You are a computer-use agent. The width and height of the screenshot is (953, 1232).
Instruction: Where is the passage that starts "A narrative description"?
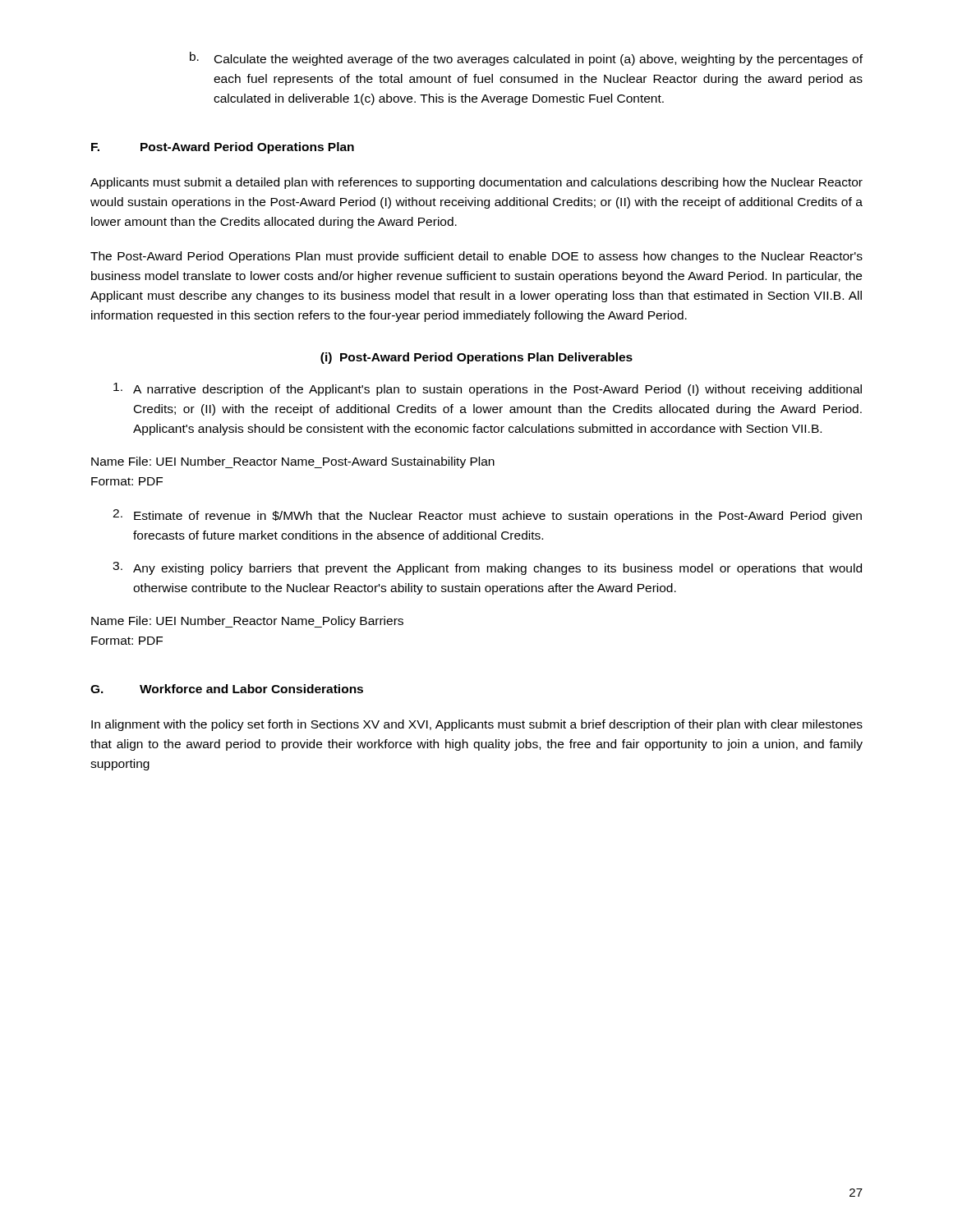point(476,409)
